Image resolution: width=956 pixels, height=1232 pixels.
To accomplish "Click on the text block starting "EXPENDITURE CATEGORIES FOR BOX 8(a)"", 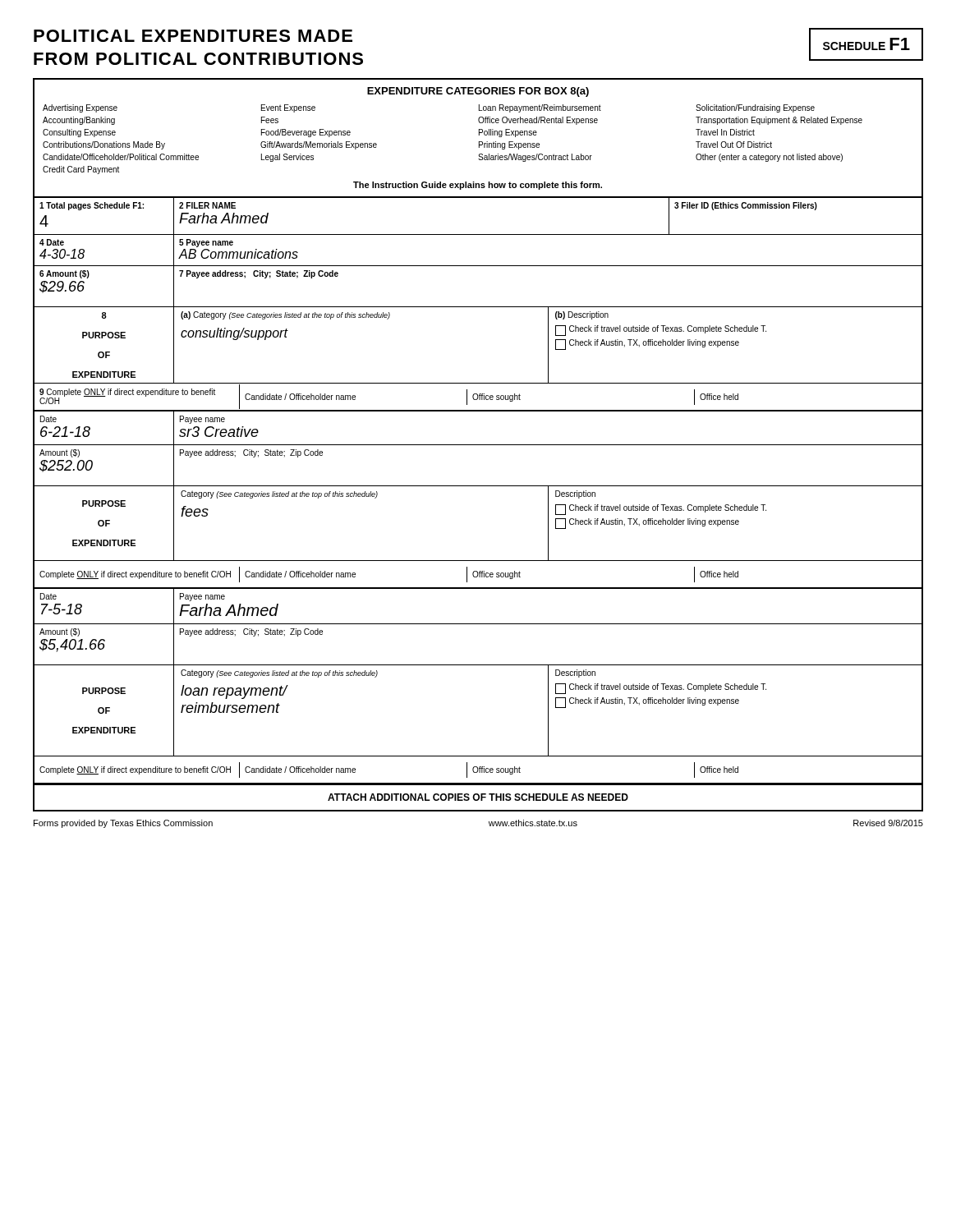I will coord(478,91).
